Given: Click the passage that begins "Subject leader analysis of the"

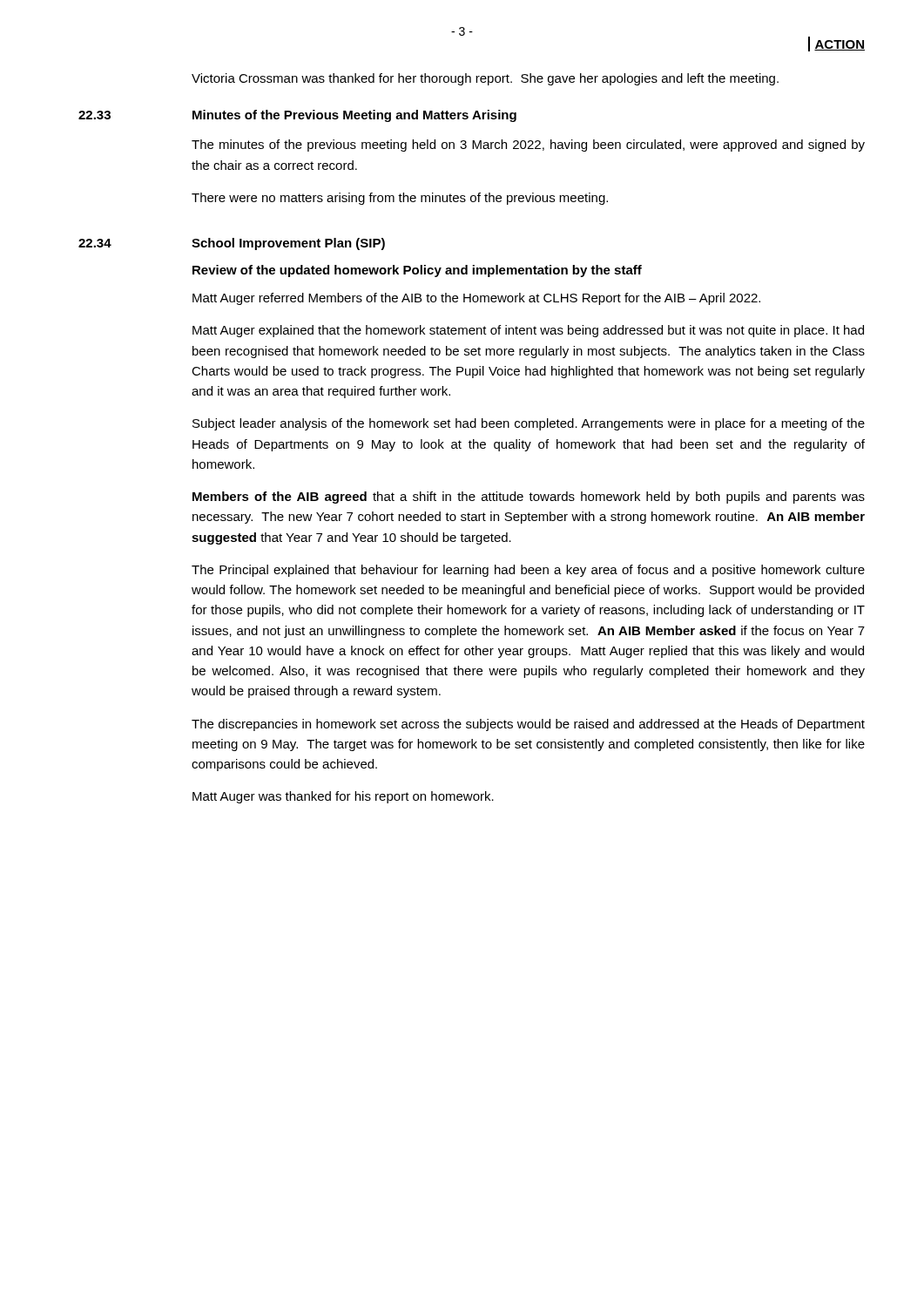Looking at the screenshot, I should point(528,444).
